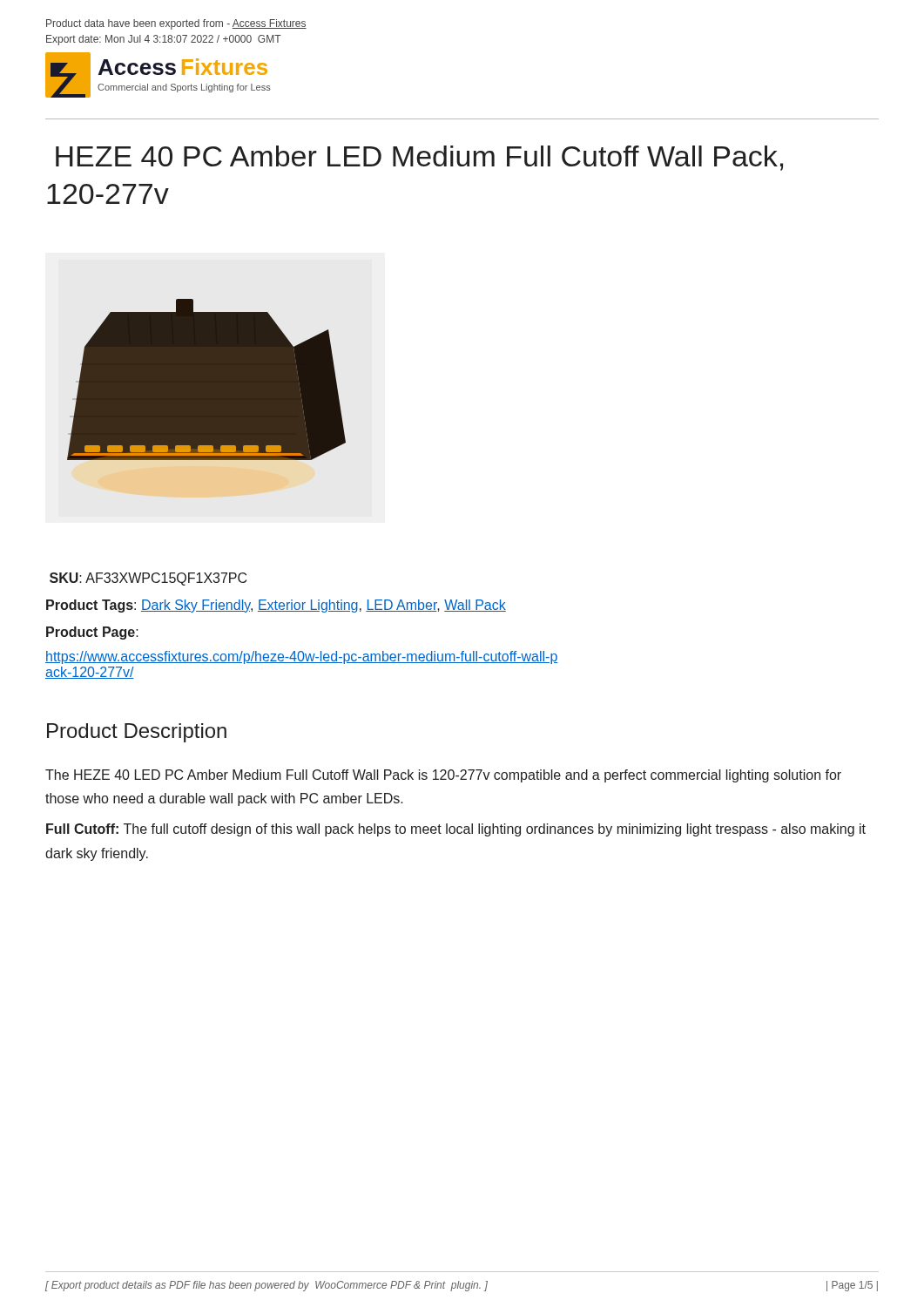Locate the photo
Screen dimensions: 1307x924
pyautogui.click(x=215, y=388)
